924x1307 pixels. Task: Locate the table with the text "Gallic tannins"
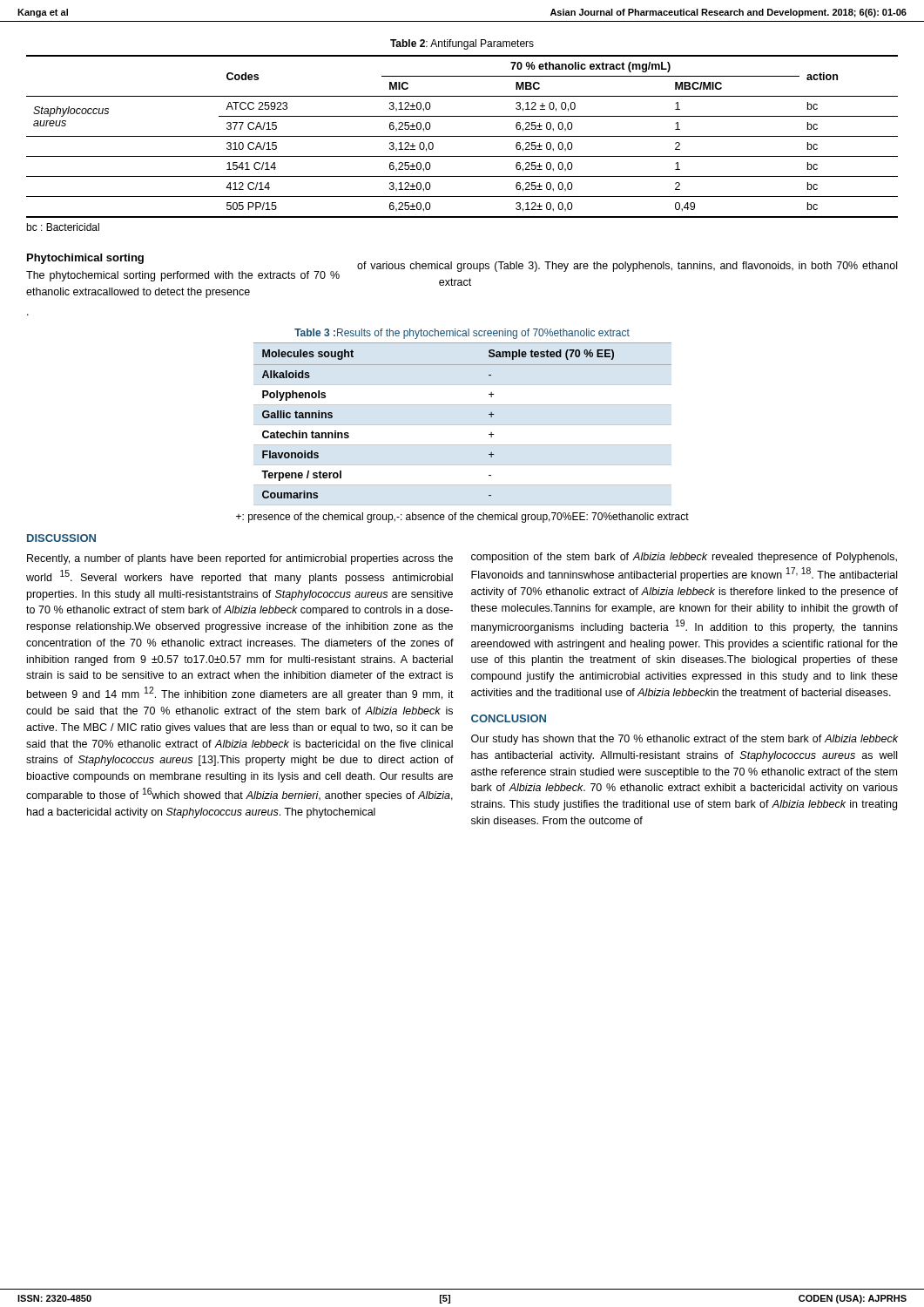(462, 423)
